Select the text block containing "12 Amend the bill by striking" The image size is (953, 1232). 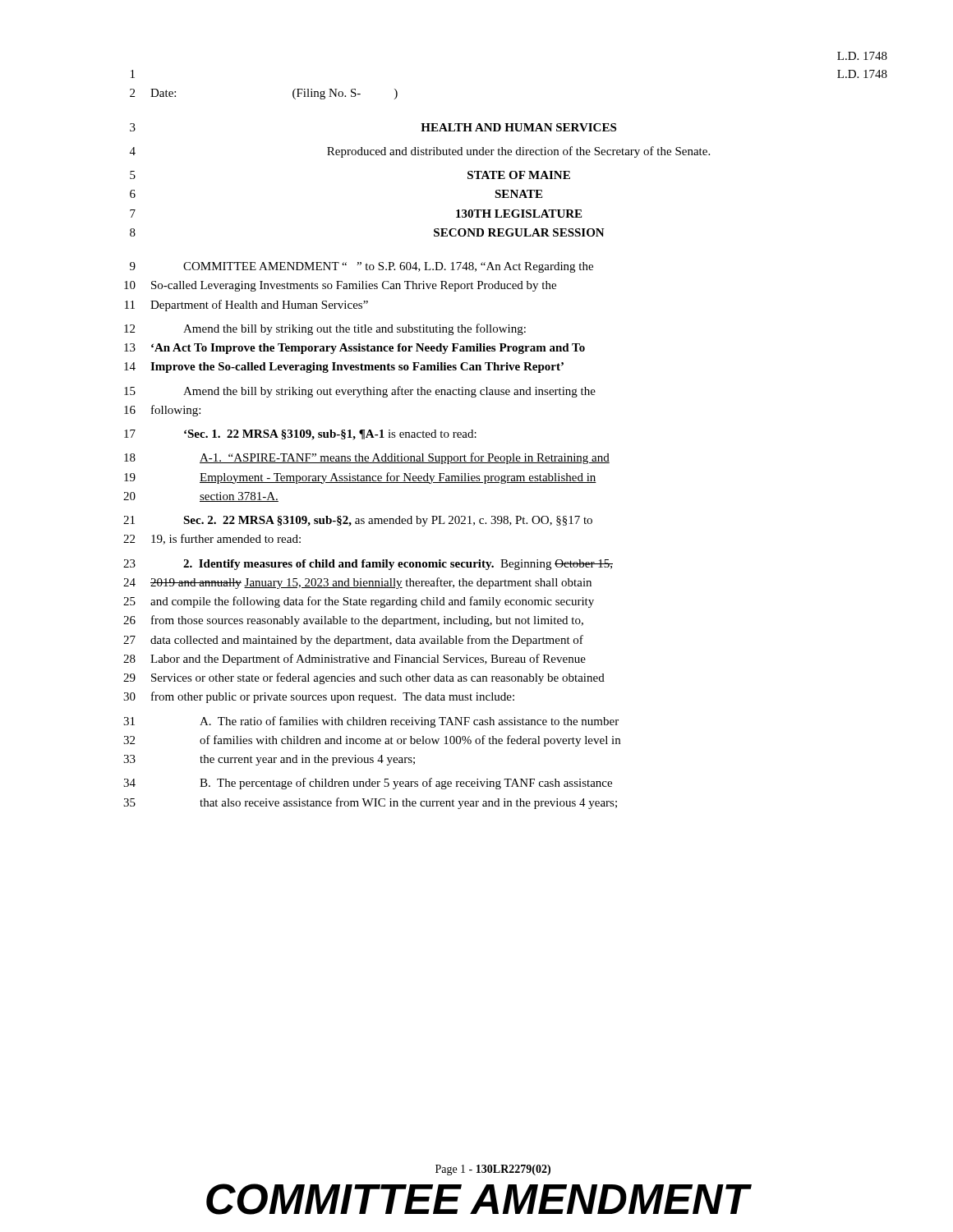493,329
